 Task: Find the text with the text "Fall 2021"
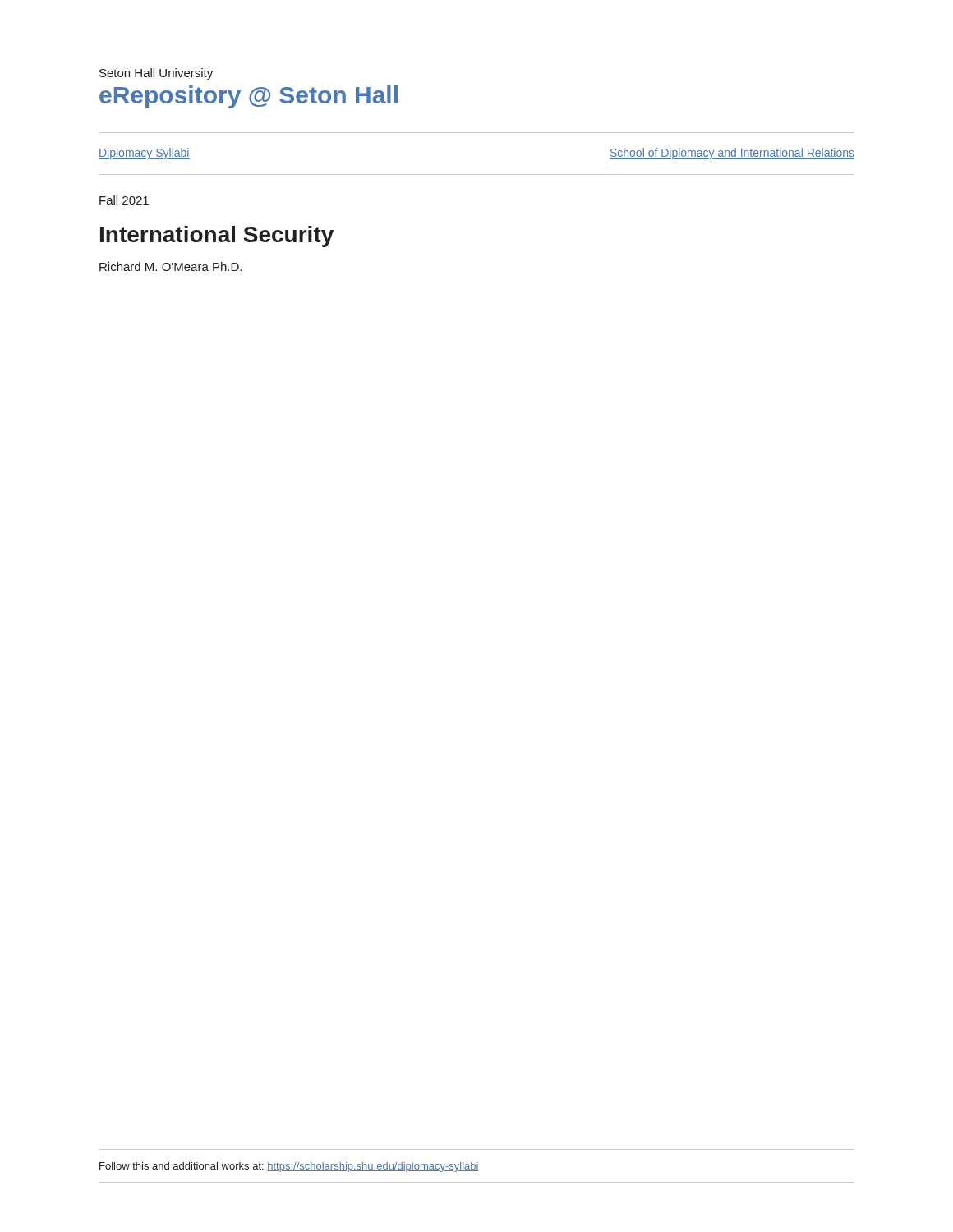(x=124, y=200)
